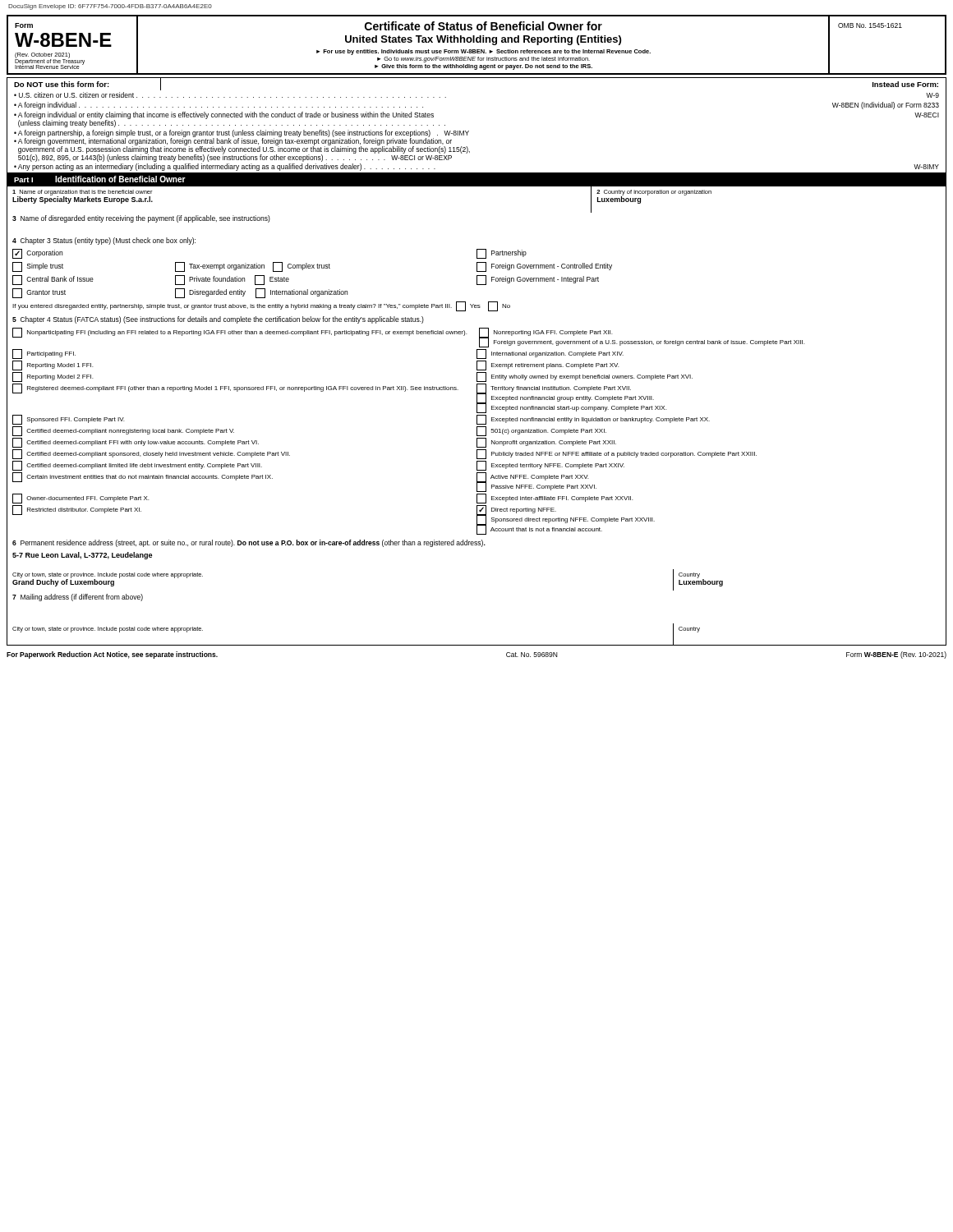Navigate to the element starting "OMB No. 1545-1621"
Viewport: 953px width, 1232px height.
click(870, 25)
